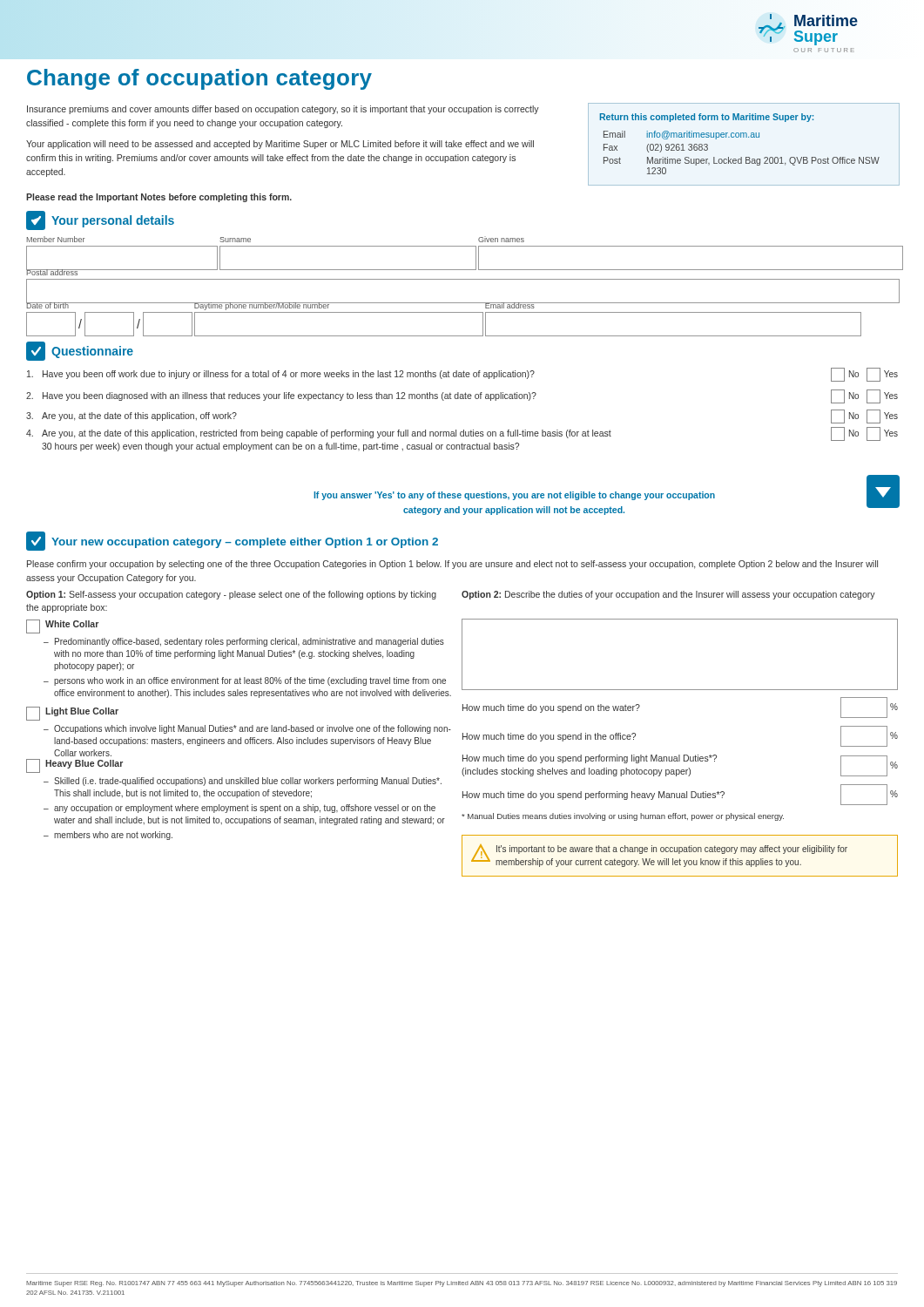Click the passage that begins "Your application will"
This screenshot has height=1307, width=924.
pos(280,157)
